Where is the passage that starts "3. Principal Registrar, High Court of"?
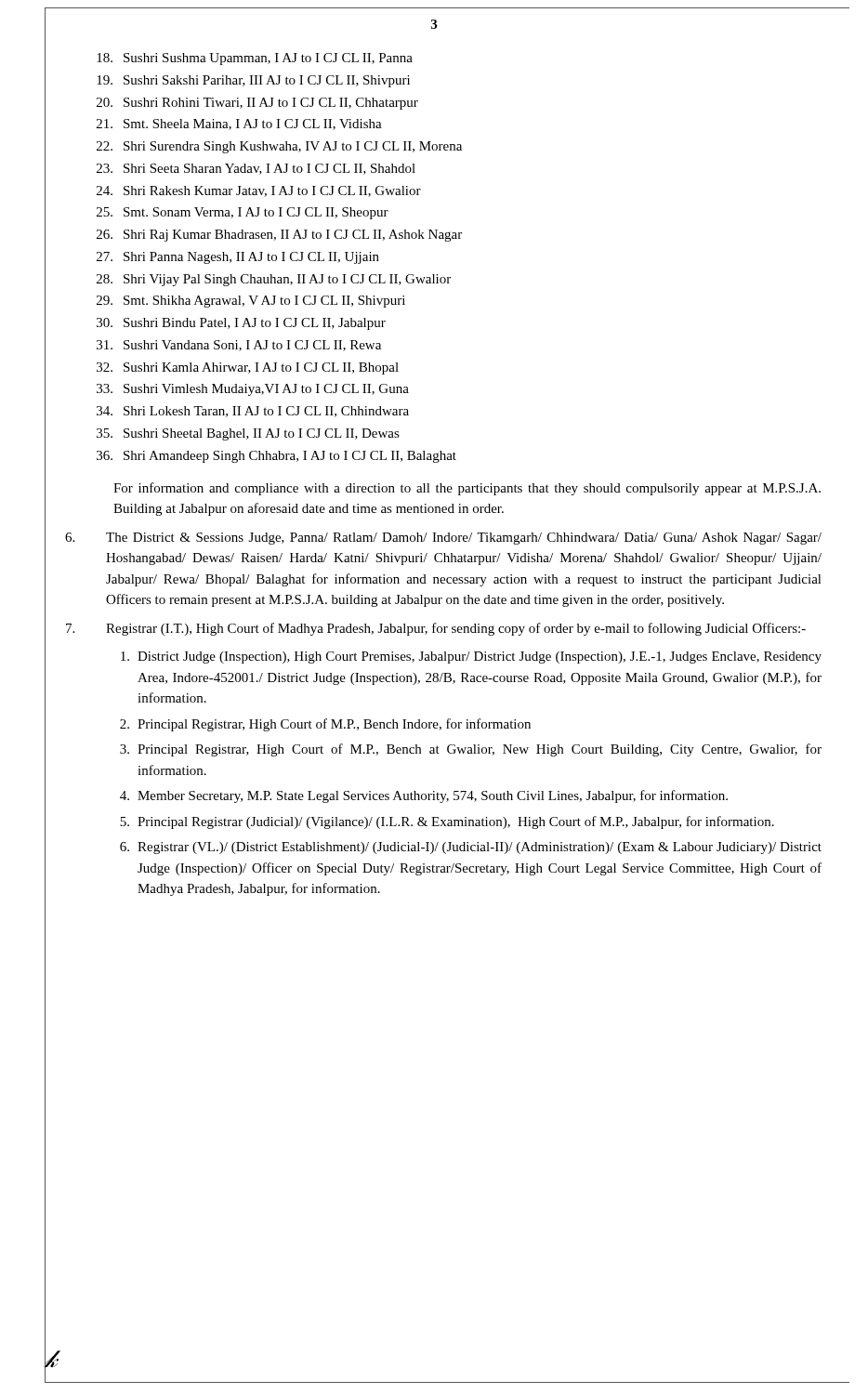The width and height of the screenshot is (868, 1394). pyautogui.click(x=461, y=760)
